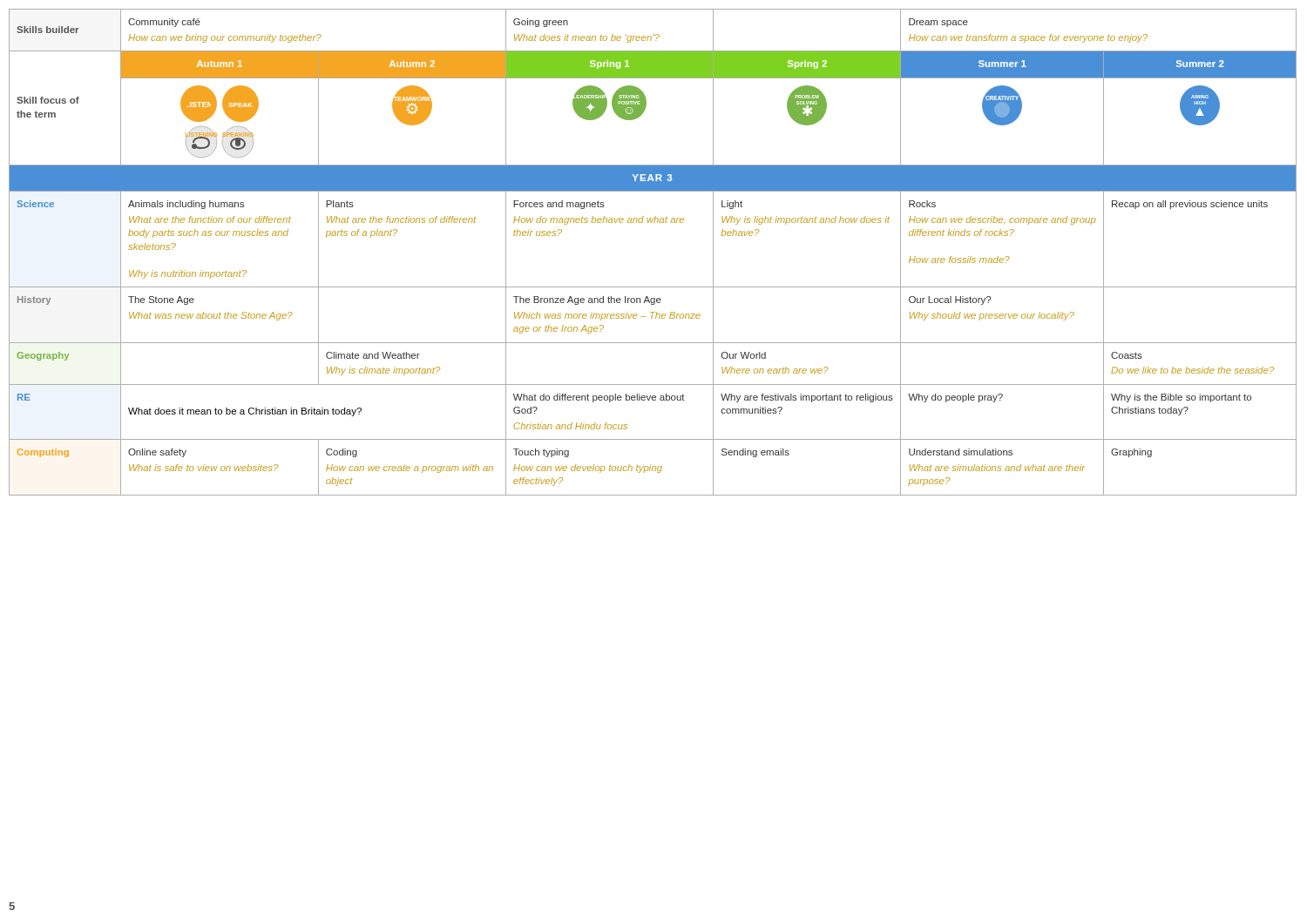Select the element starting "YEAR 3"
1307x924 pixels.
(x=653, y=177)
